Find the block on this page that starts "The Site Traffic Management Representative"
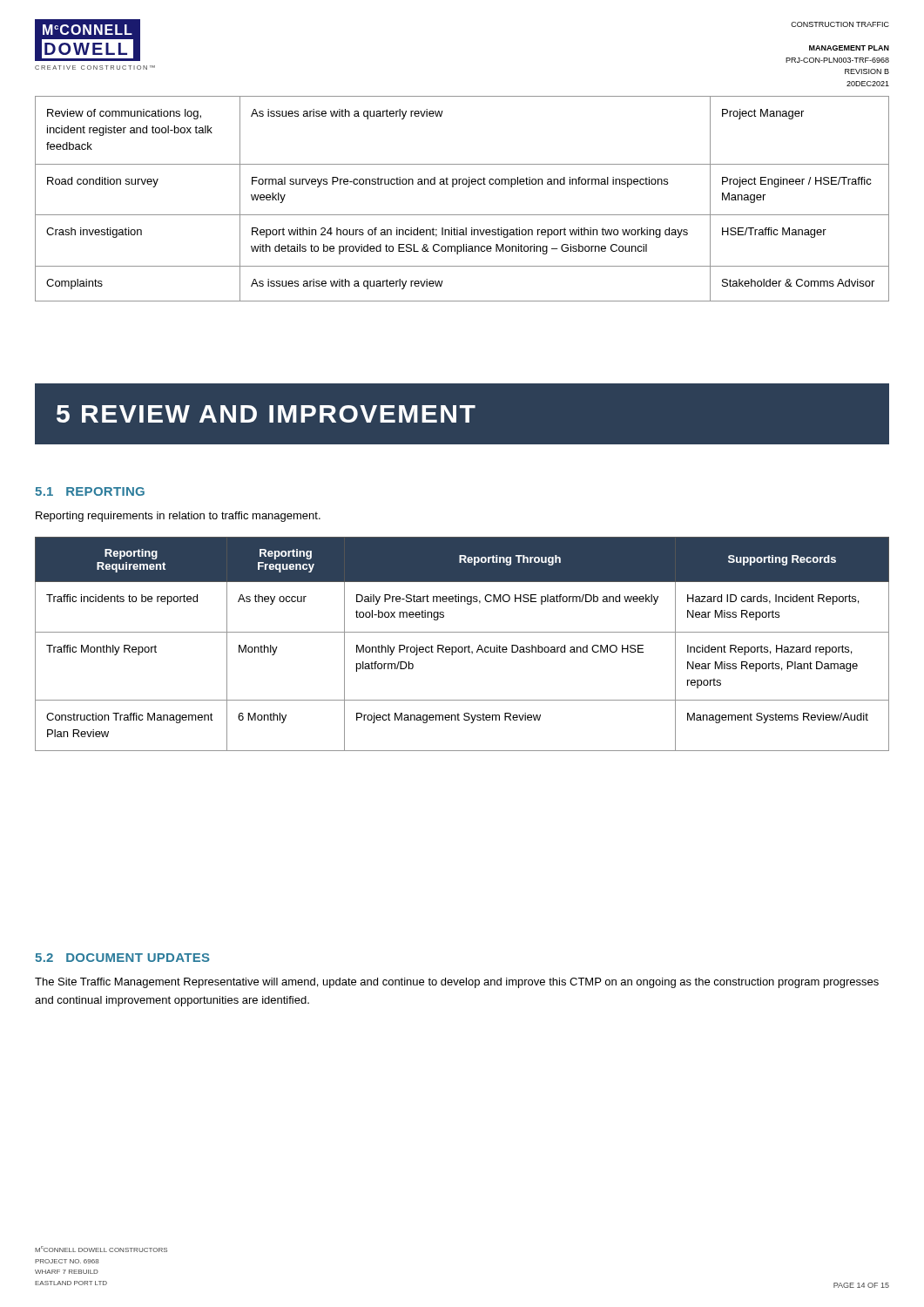This screenshot has width=924, height=1307. [457, 991]
